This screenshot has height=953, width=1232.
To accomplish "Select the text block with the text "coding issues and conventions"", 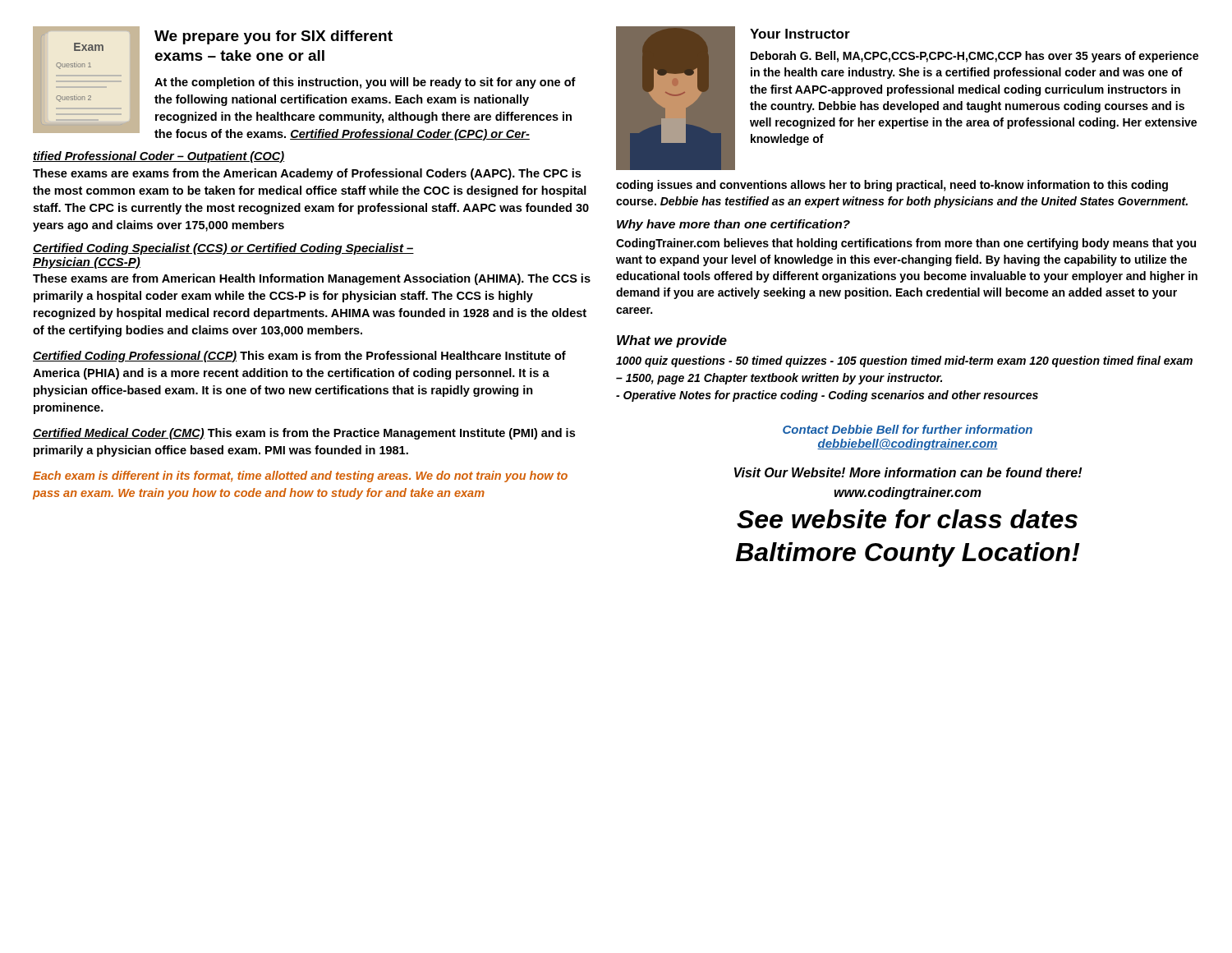I will coord(902,193).
